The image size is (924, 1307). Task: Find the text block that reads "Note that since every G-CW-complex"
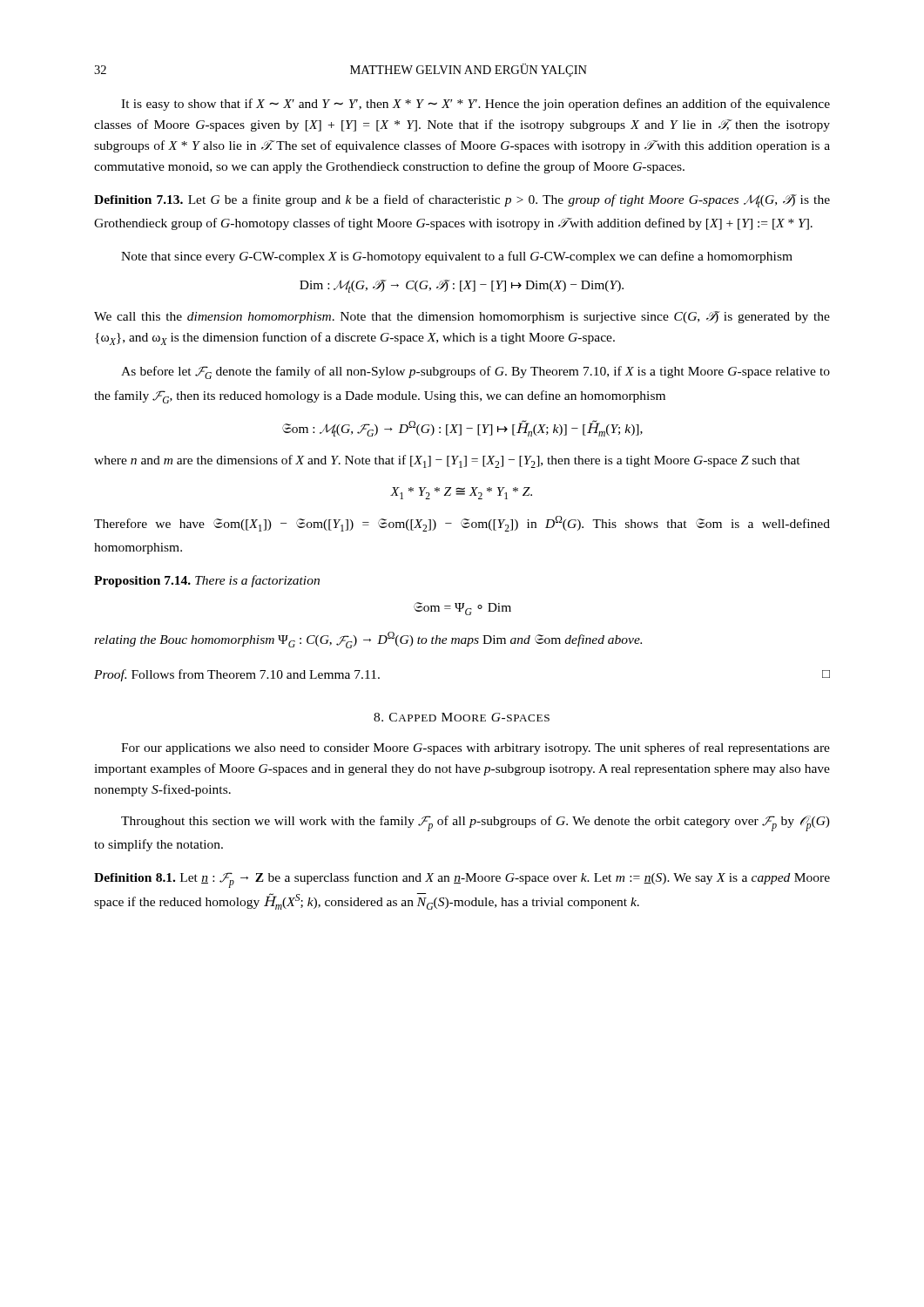tap(462, 256)
